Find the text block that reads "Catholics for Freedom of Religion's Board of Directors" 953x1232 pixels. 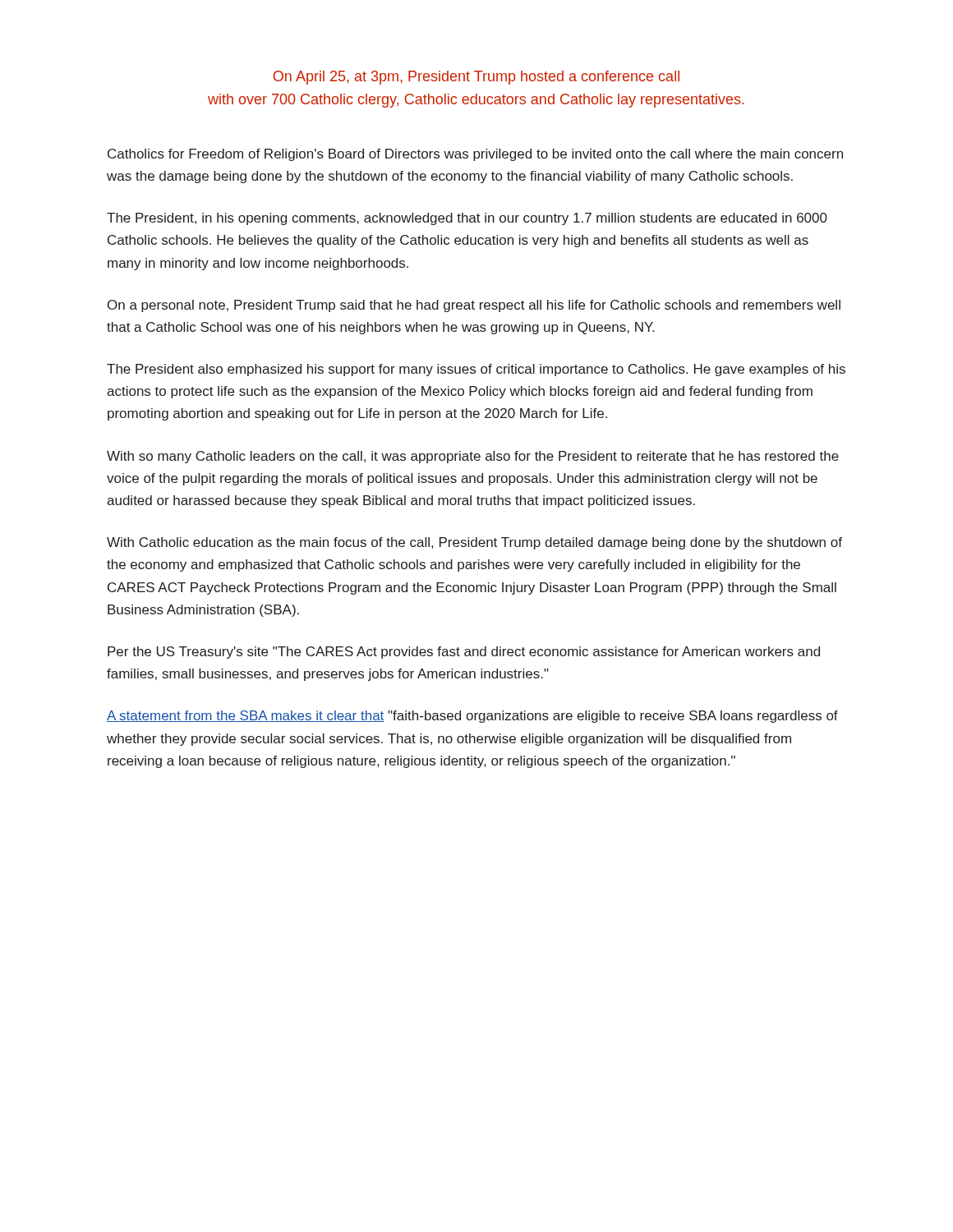click(475, 165)
